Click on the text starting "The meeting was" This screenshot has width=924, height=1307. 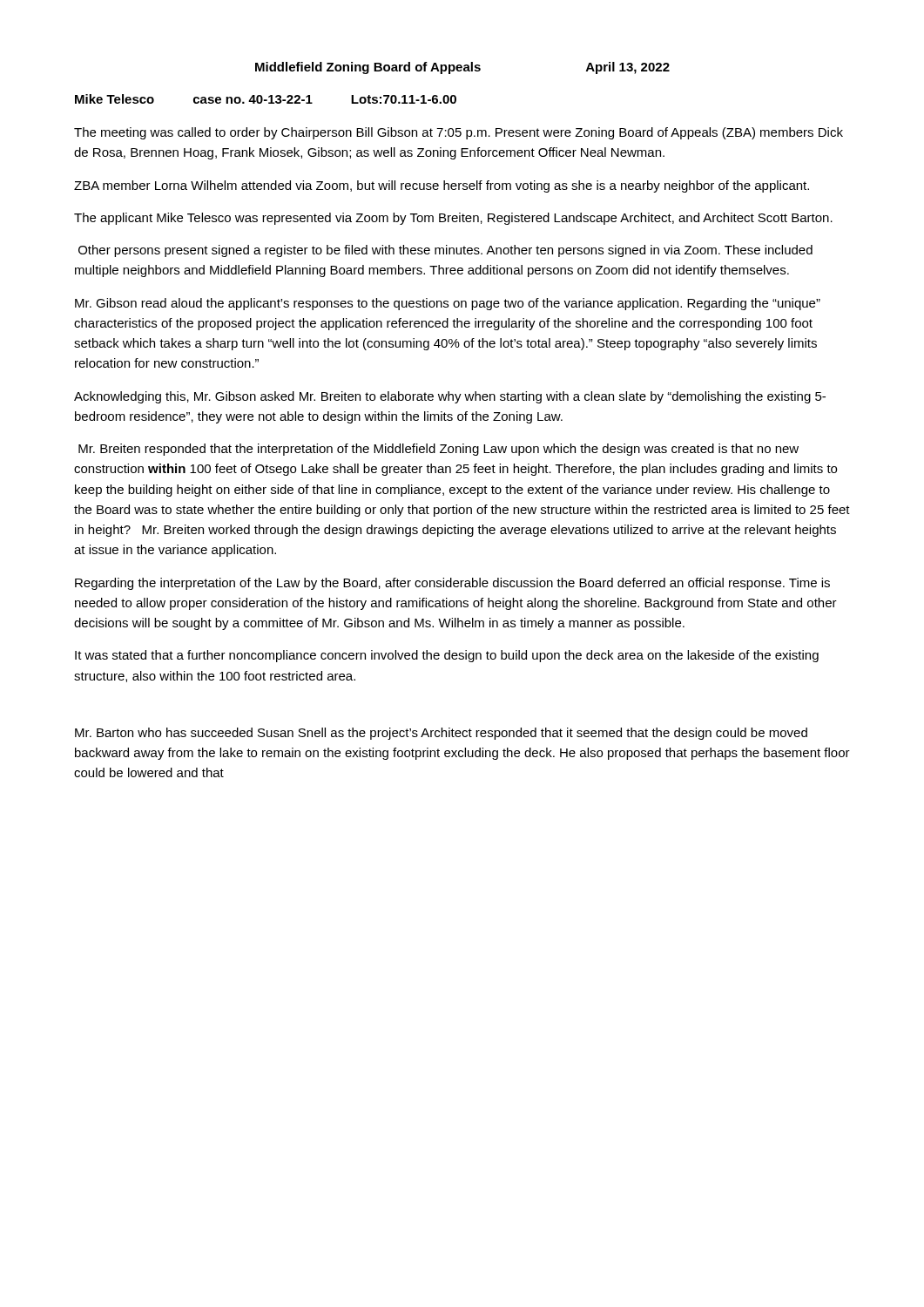[462, 142]
